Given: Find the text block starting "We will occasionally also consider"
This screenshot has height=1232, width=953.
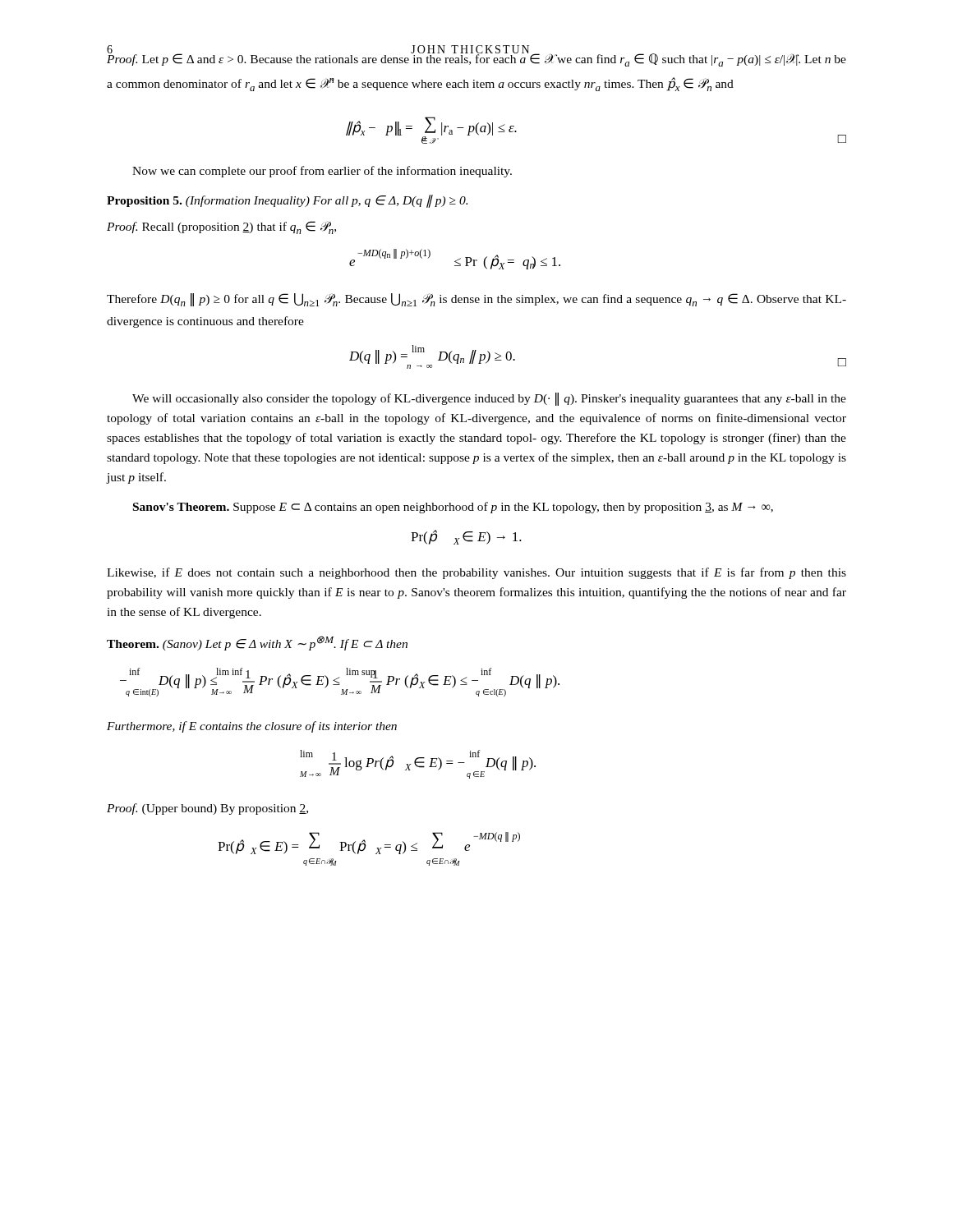Looking at the screenshot, I should [x=476, y=437].
